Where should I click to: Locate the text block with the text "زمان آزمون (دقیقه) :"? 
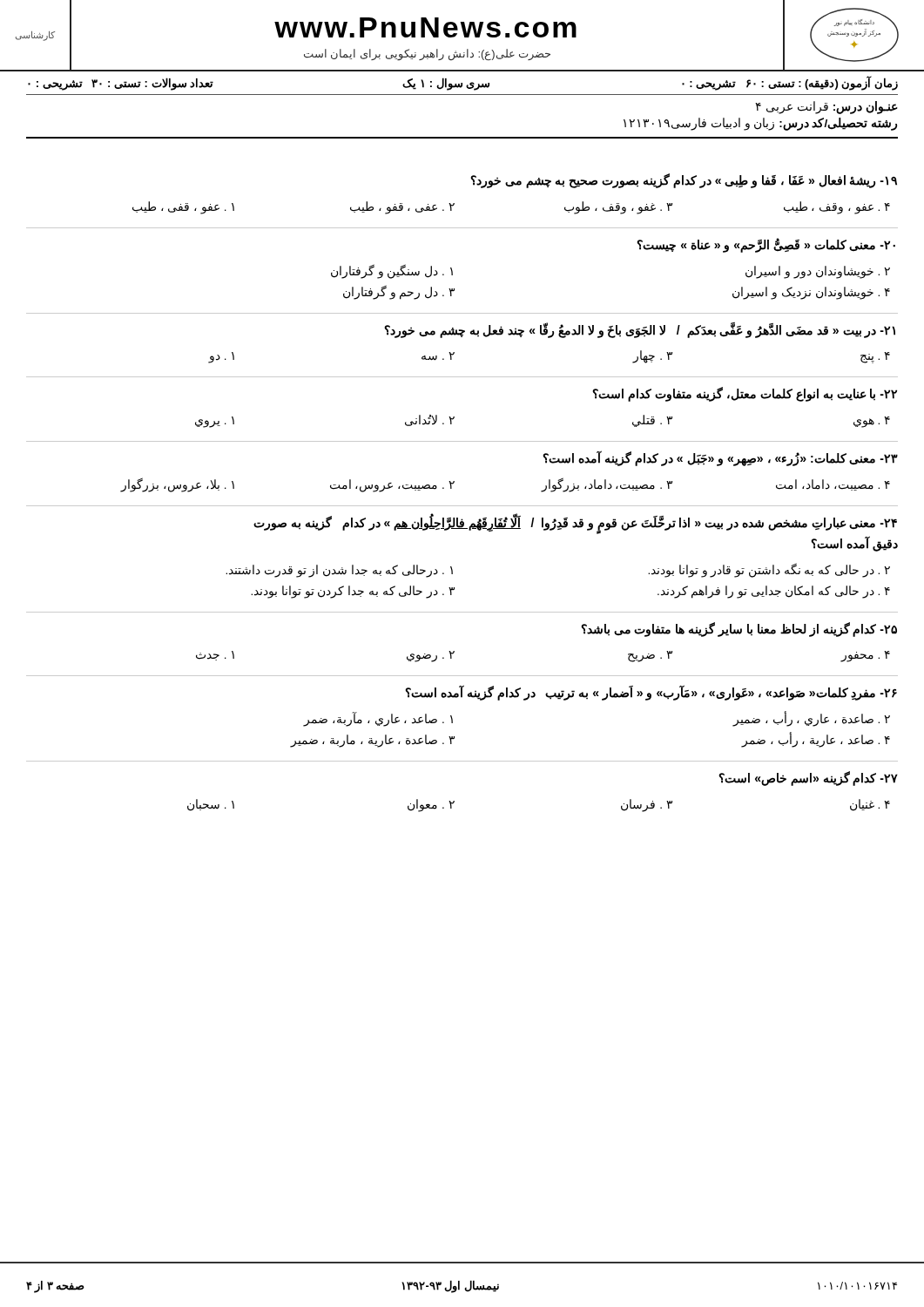tap(462, 83)
